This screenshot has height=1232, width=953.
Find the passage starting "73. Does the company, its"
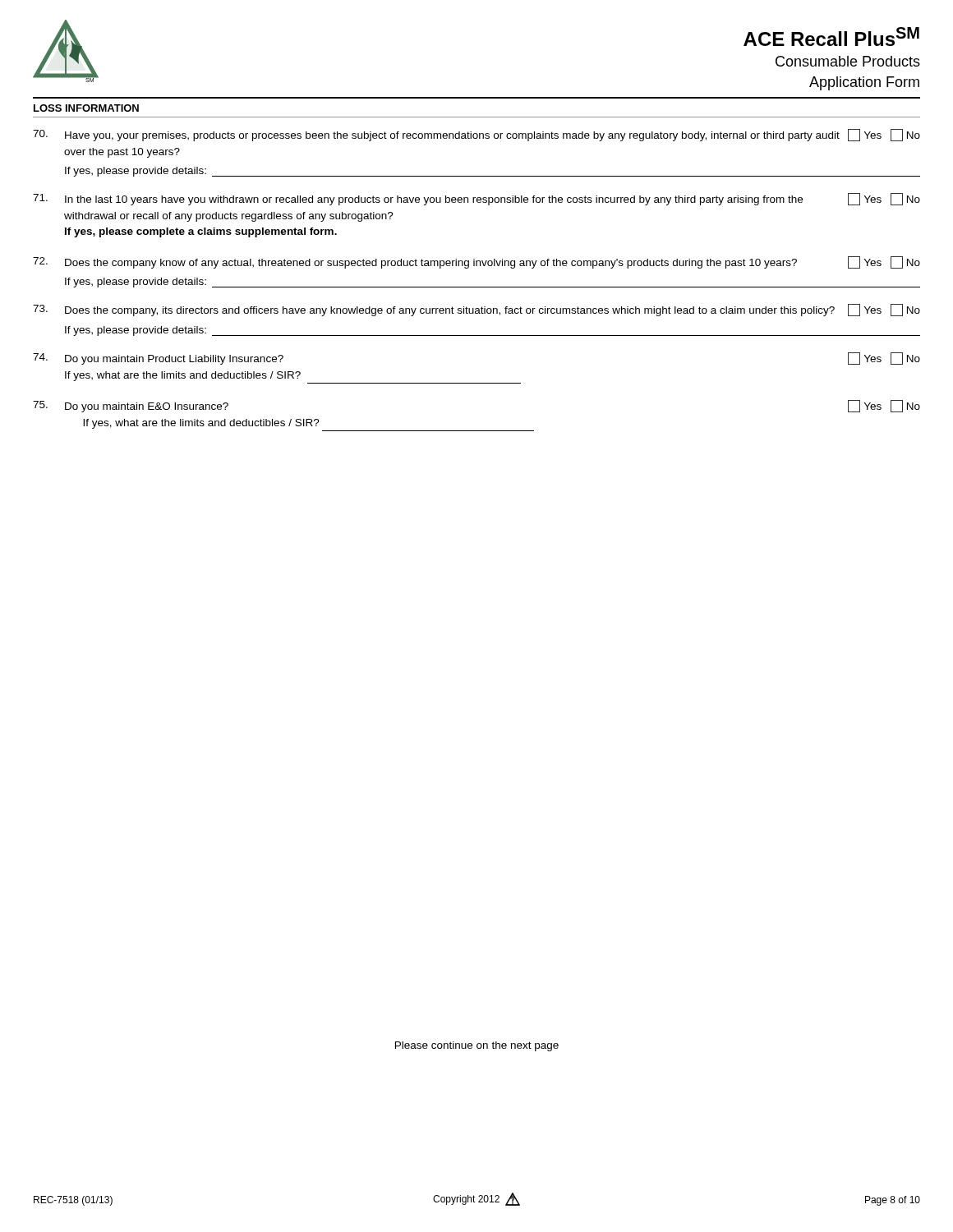click(x=476, y=319)
